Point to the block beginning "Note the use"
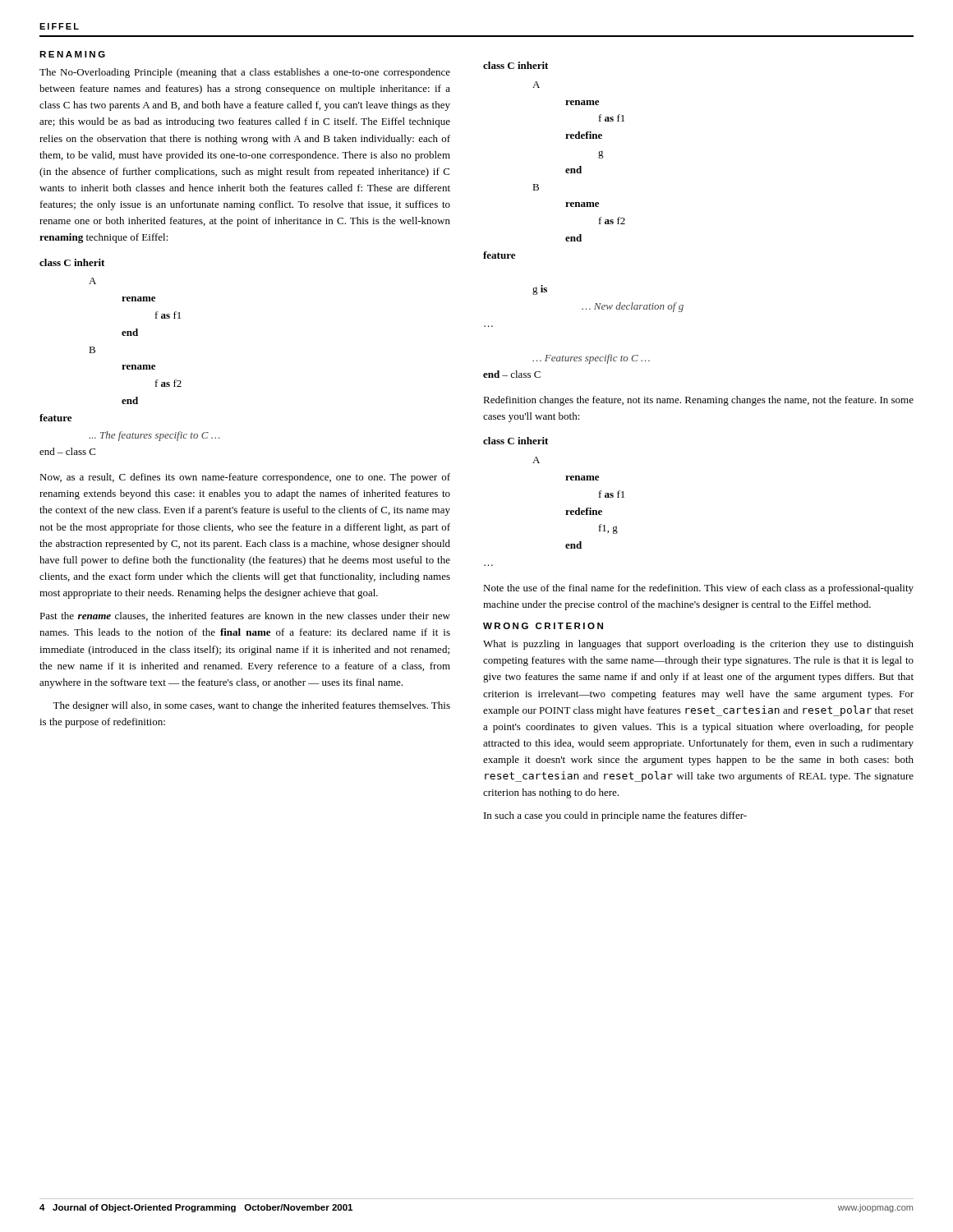Screen dimensions: 1232x953 coord(698,596)
